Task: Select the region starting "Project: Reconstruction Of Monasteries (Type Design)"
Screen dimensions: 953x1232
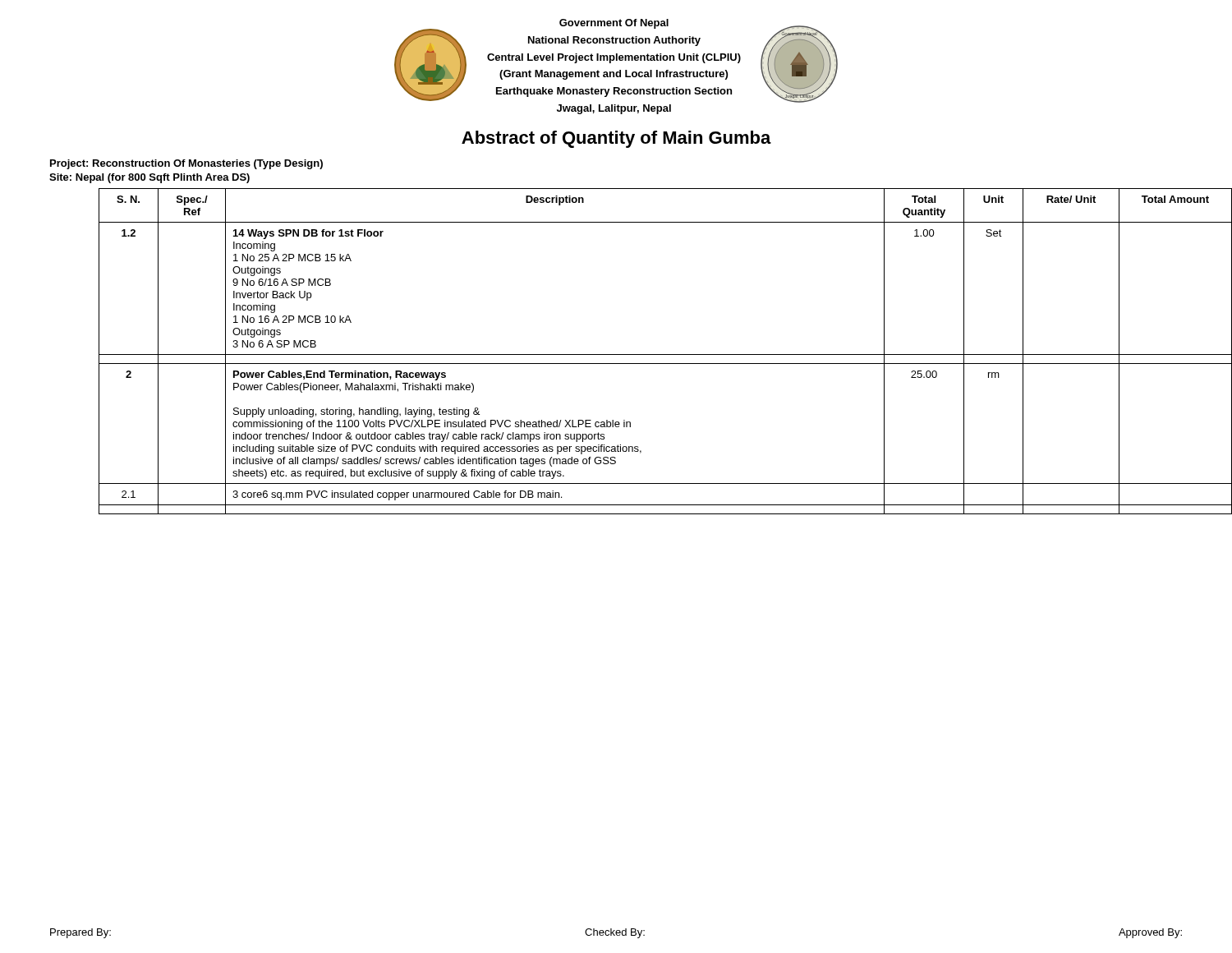Action: pos(186,164)
